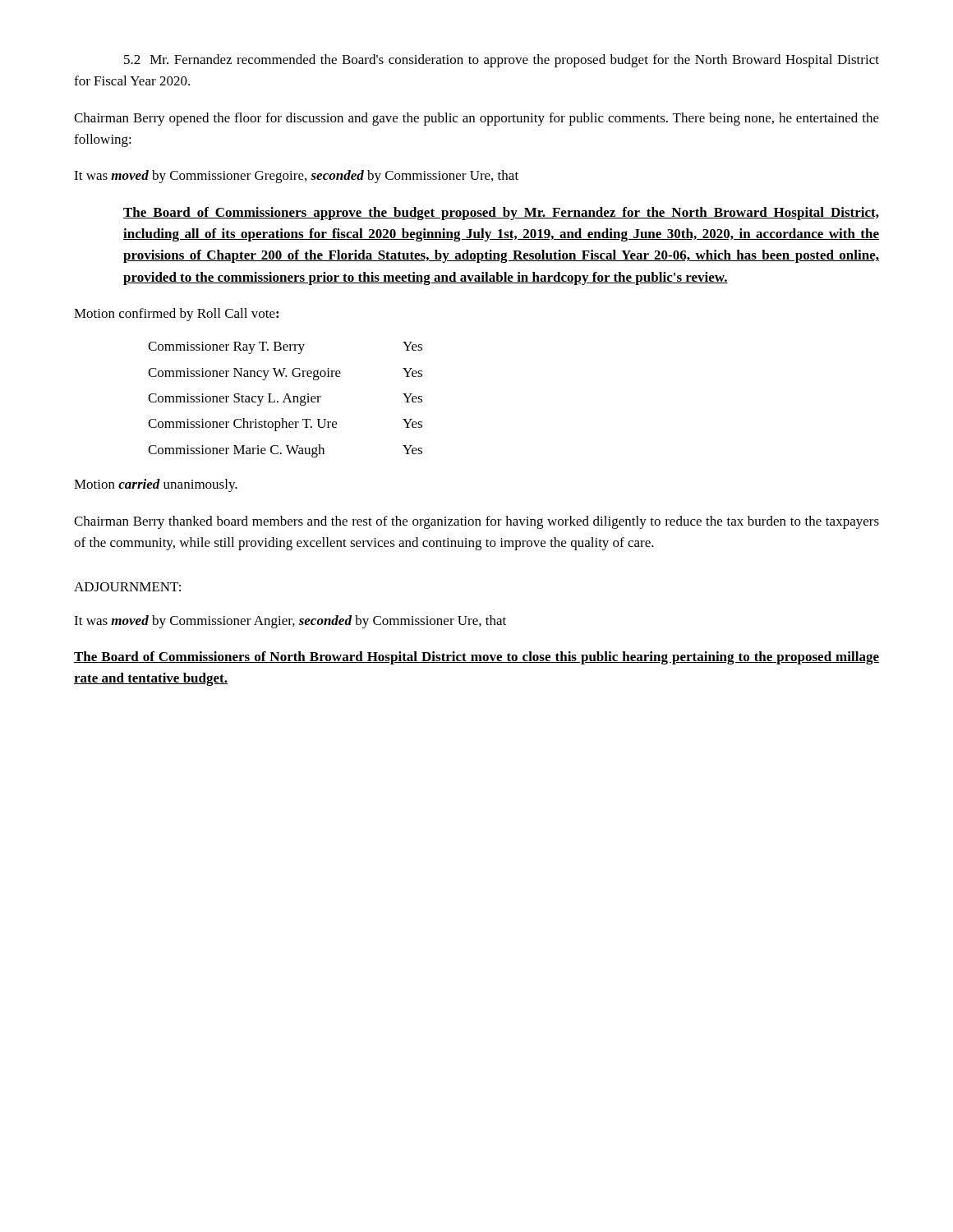The height and width of the screenshot is (1232, 953).
Task: Point to the text block starting "Commissioner Nancy W. Gregoire Yes"
Action: pyautogui.click(x=285, y=373)
